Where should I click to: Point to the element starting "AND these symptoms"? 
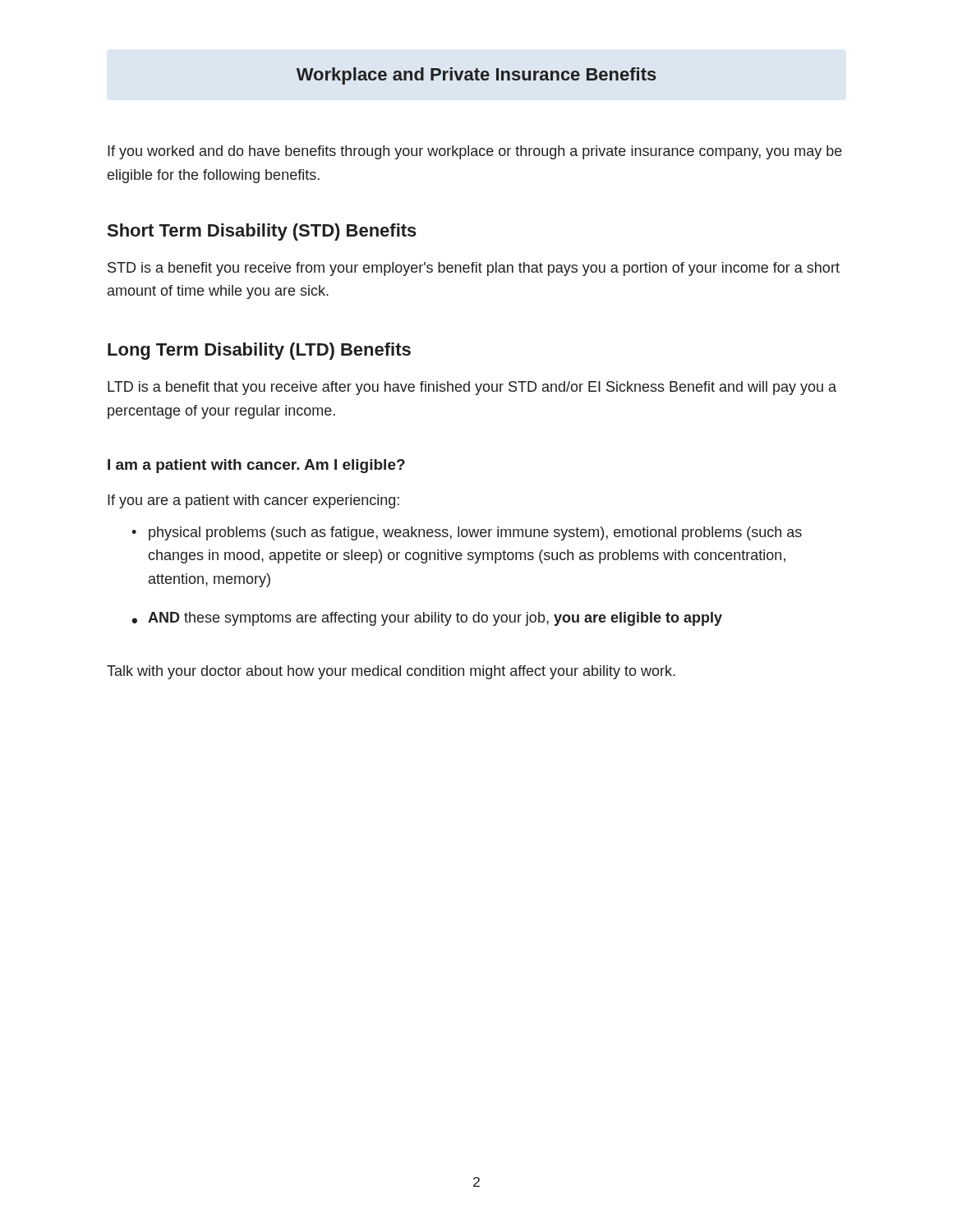(x=476, y=618)
